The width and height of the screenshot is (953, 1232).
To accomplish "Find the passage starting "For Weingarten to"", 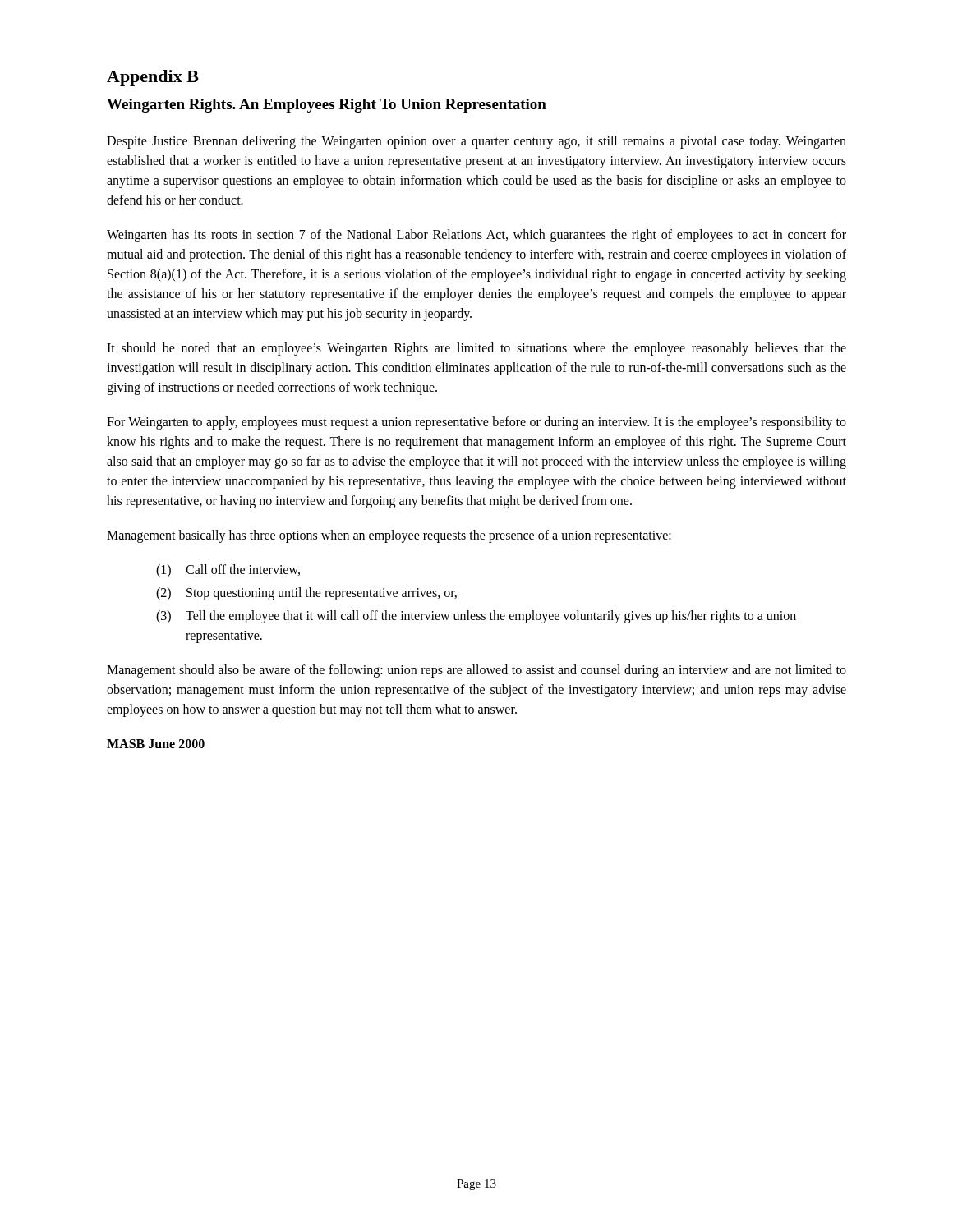I will pos(476,461).
